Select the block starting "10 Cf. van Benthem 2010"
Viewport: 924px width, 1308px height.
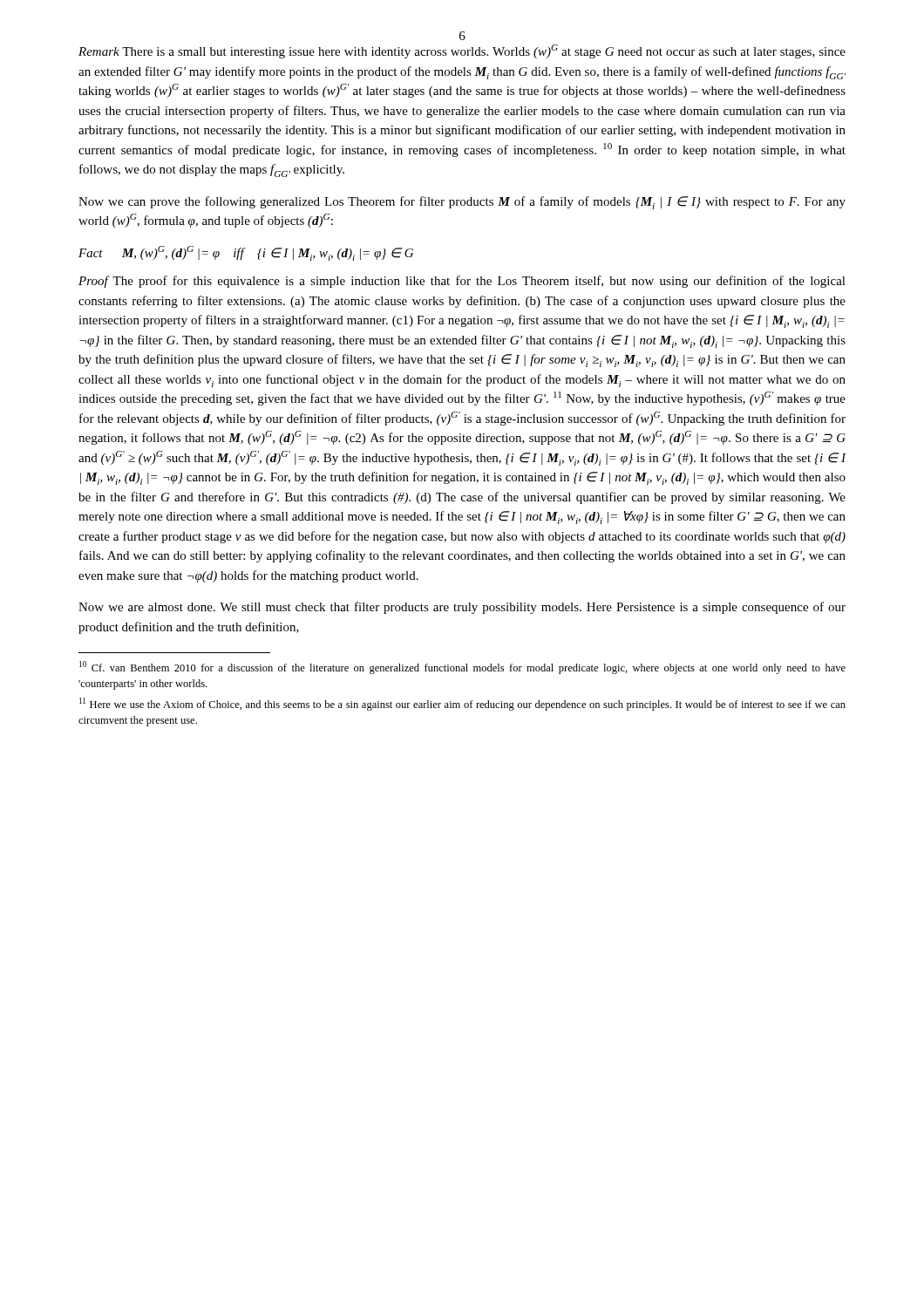click(x=462, y=676)
